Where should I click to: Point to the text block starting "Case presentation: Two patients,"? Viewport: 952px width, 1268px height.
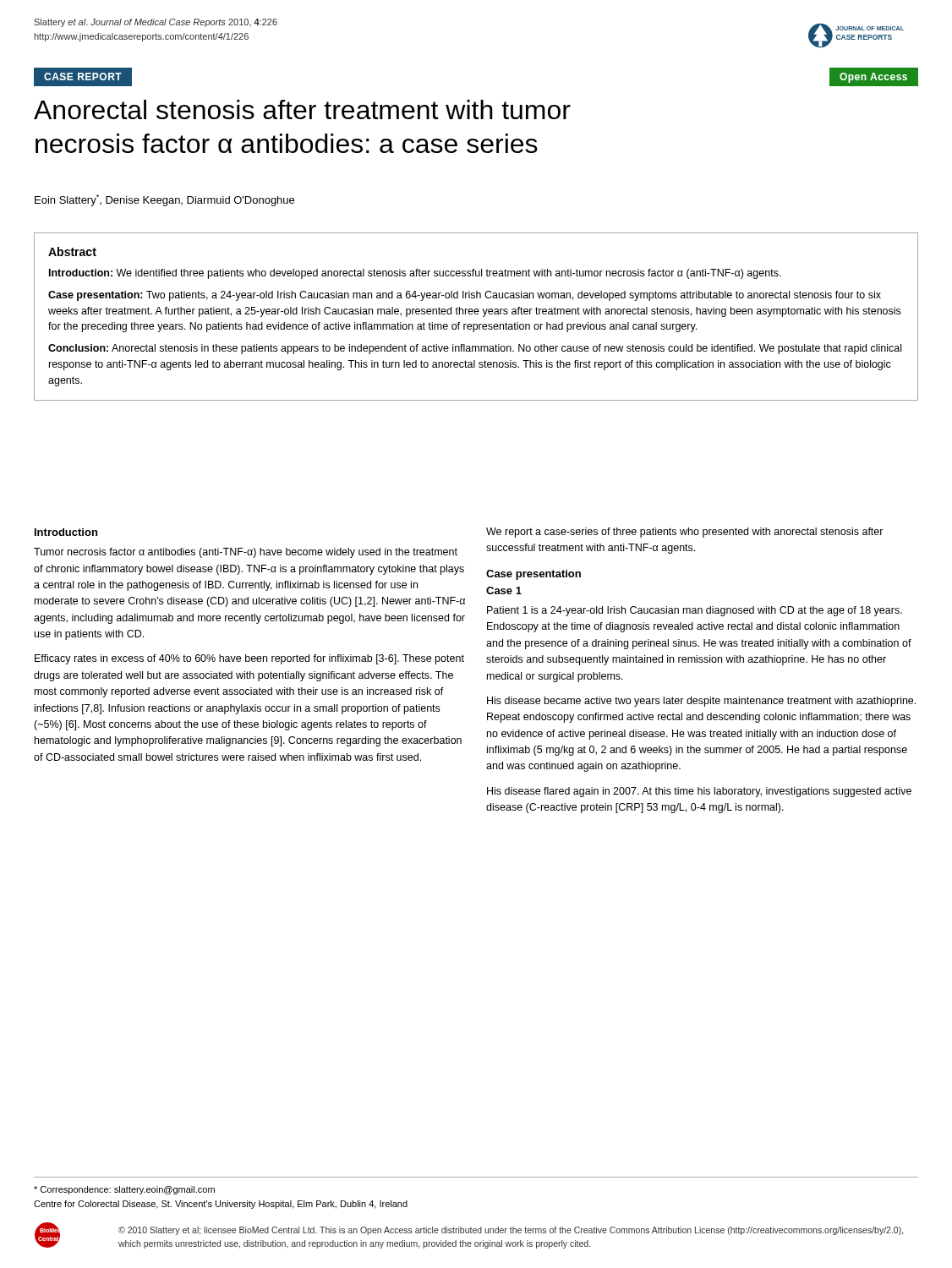[475, 311]
